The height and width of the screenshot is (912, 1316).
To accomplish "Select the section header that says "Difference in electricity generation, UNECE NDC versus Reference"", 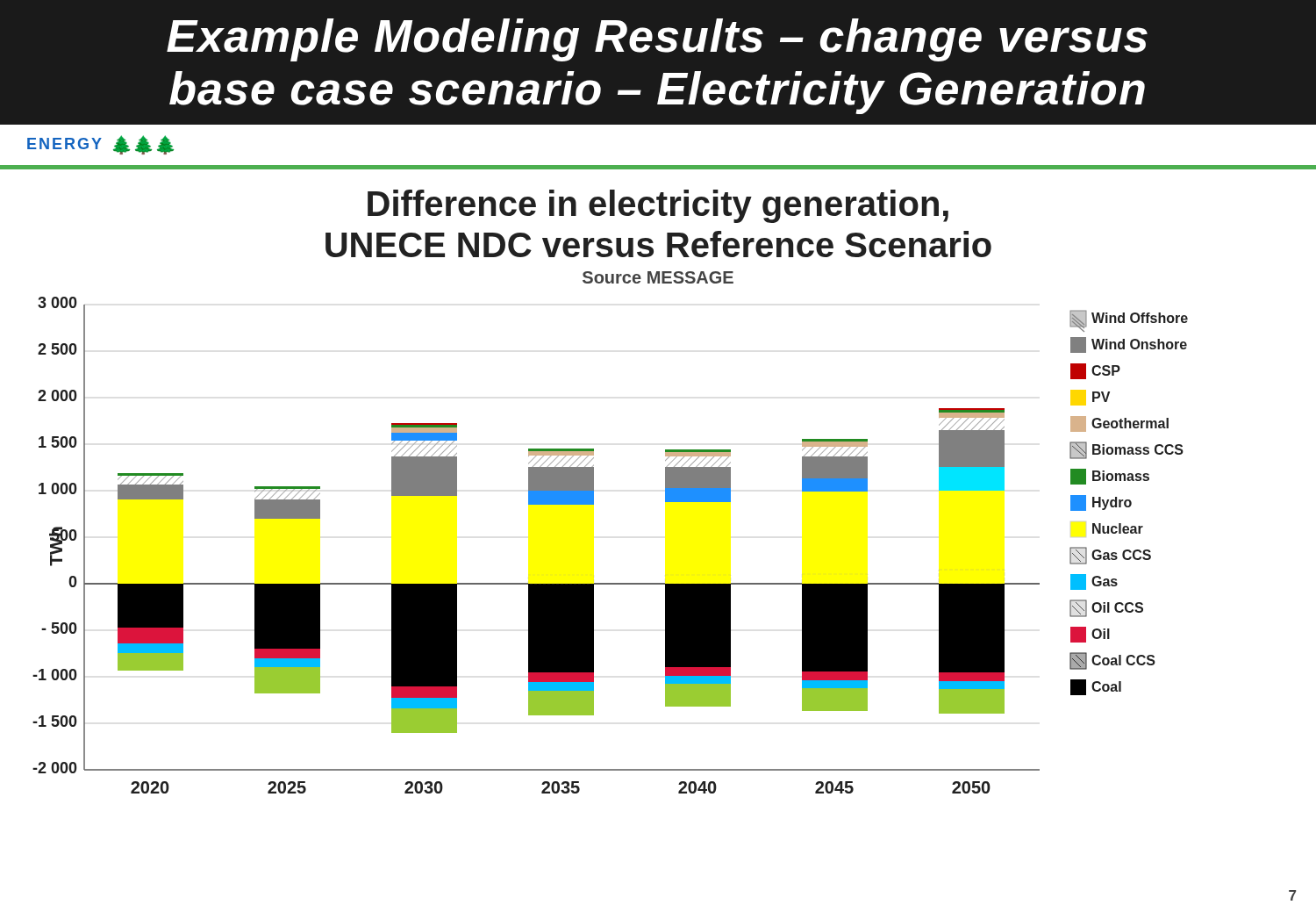I will [658, 224].
